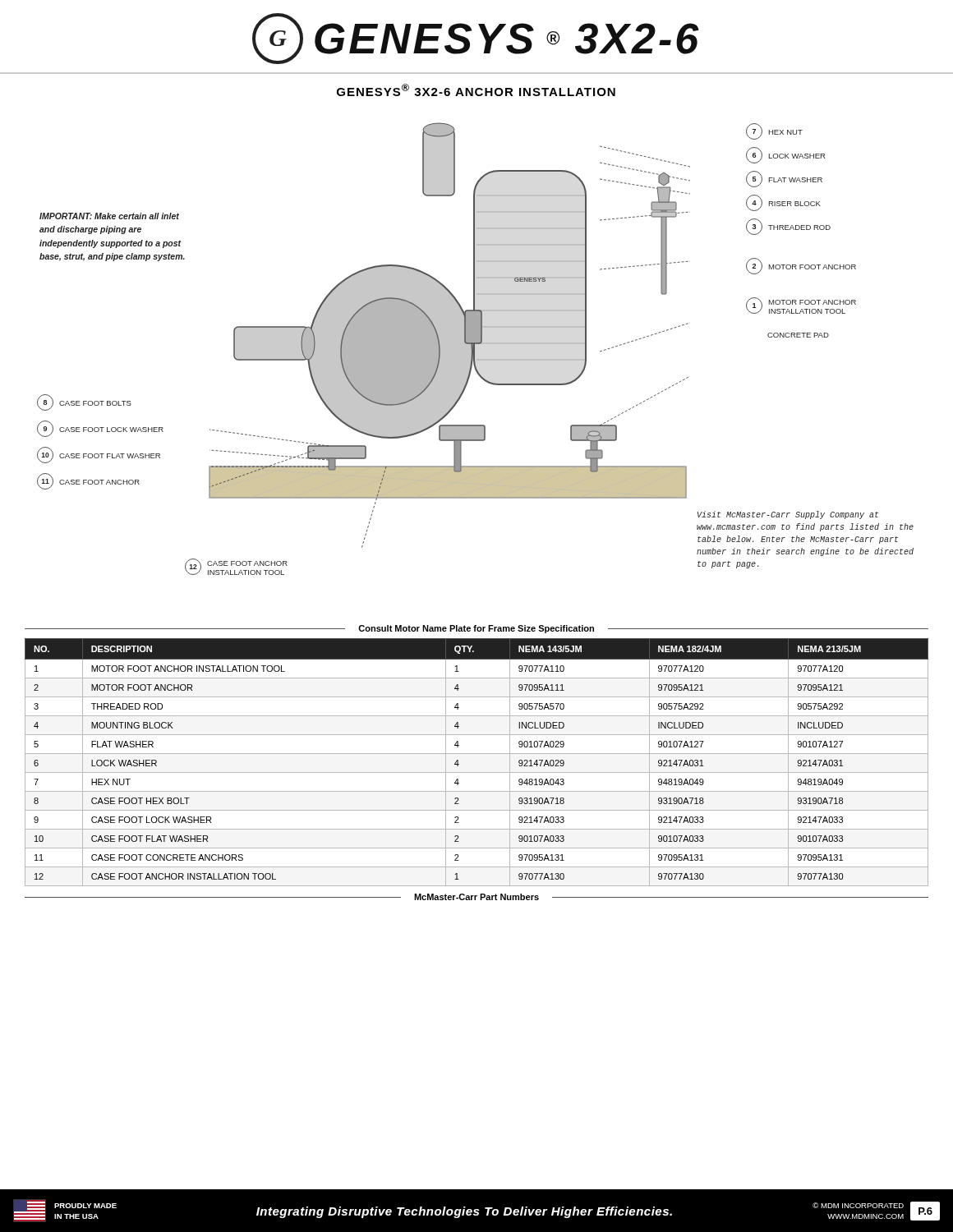This screenshot has height=1232, width=953.
Task: Select the text block starting "McMaster-Carr Part Numbers"
Action: pyautogui.click(x=476, y=897)
